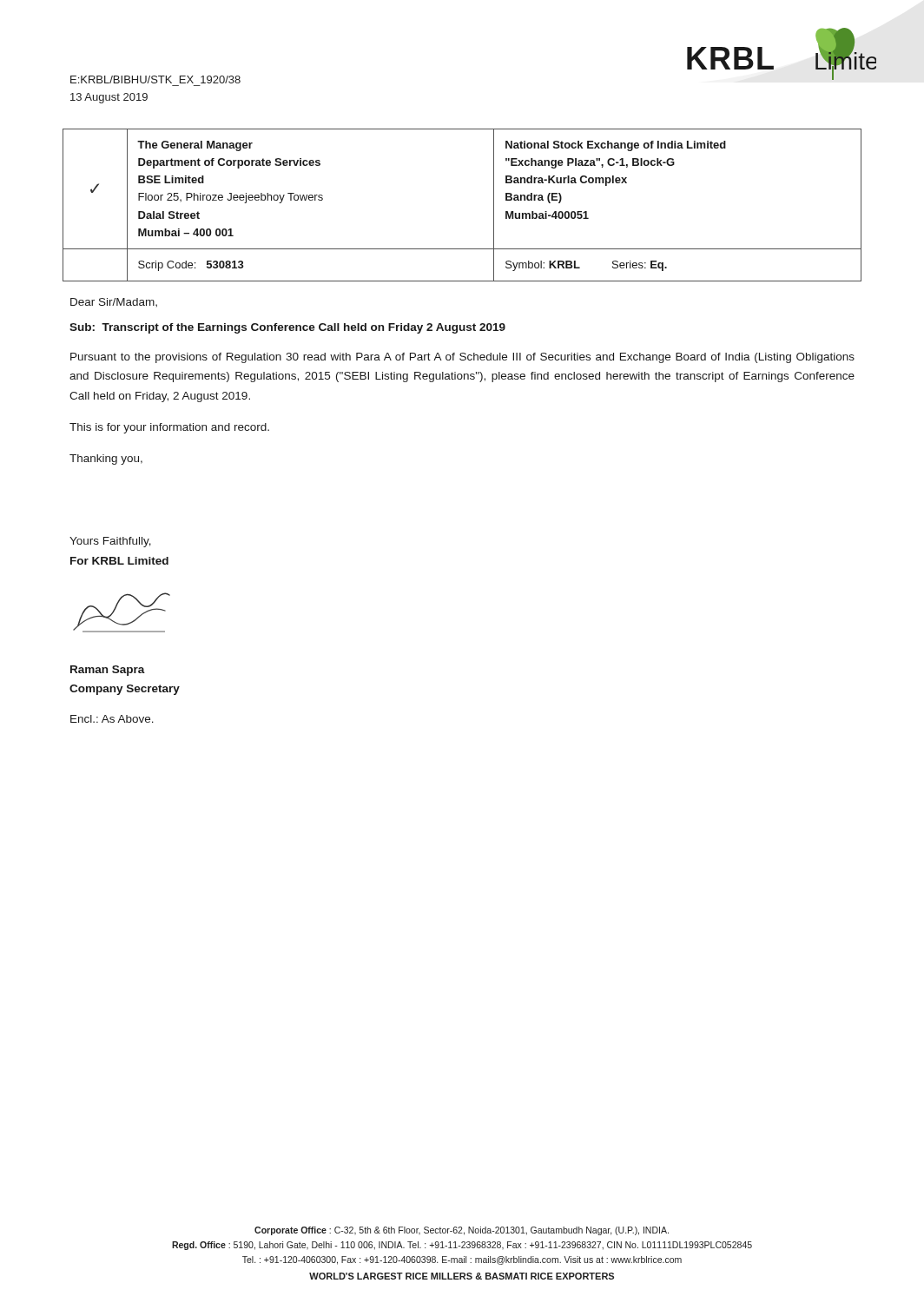
Task: Find a table
Action: tap(462, 205)
